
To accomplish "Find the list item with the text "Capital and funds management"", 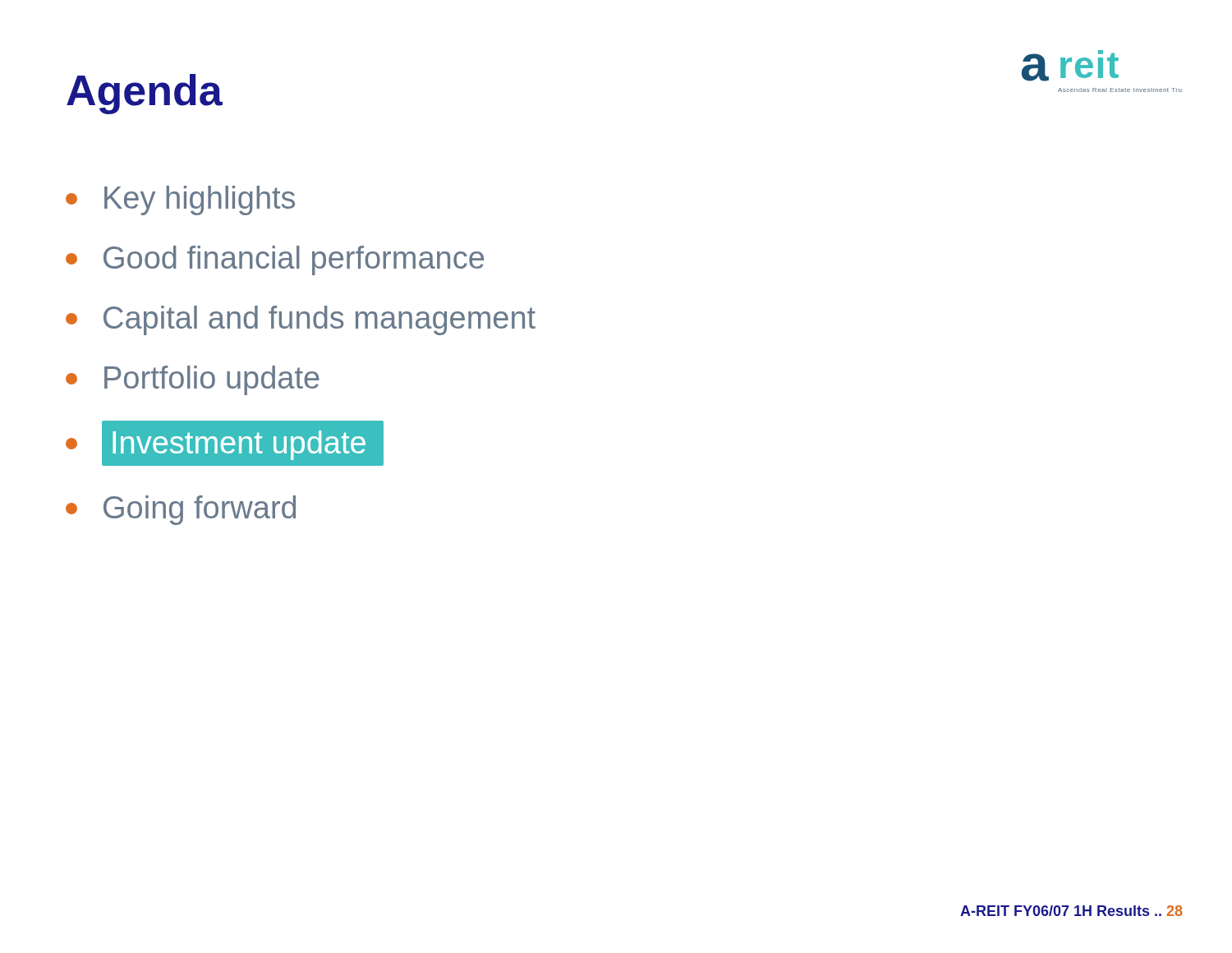I will (301, 318).
